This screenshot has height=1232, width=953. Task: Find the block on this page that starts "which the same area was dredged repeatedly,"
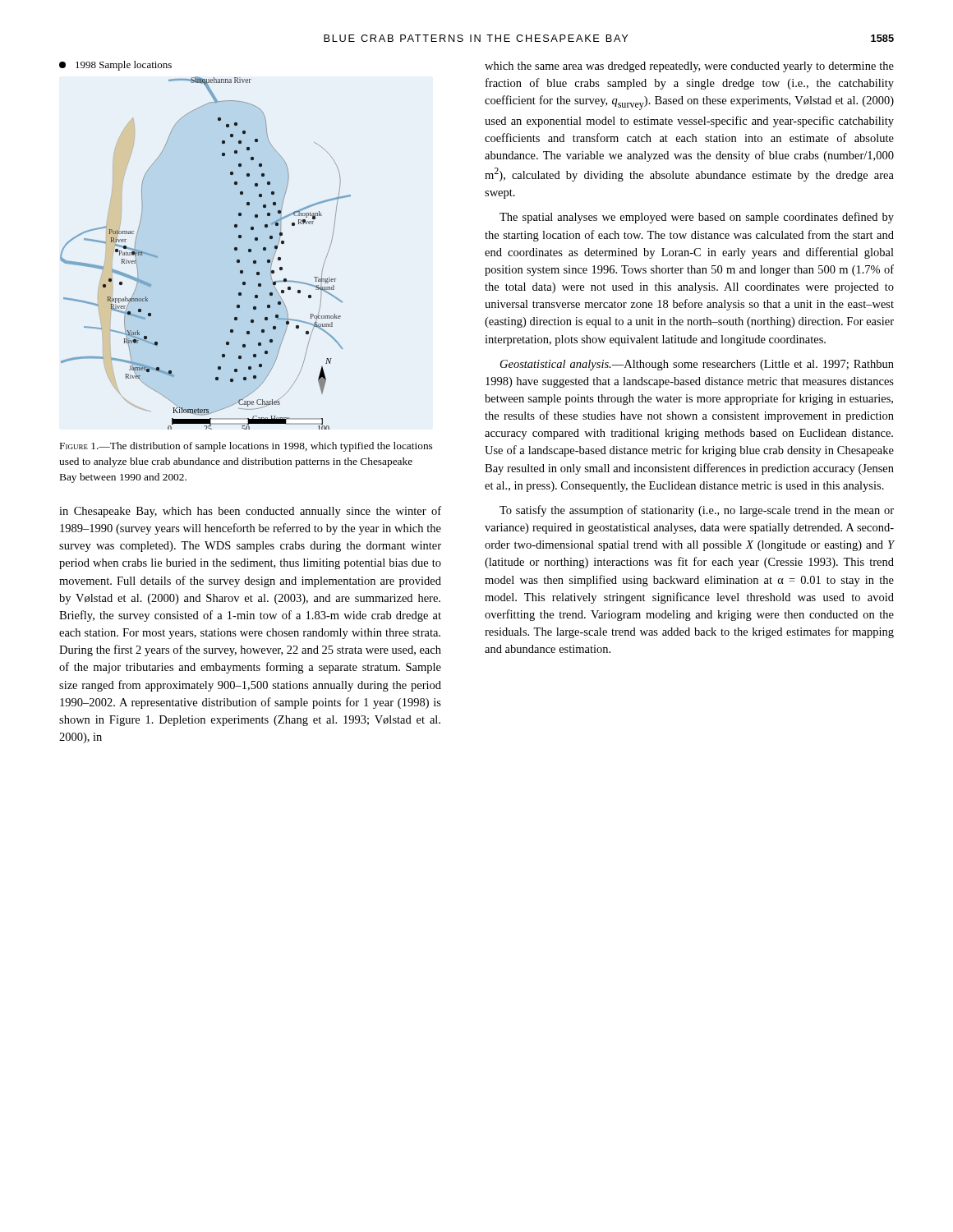(689, 358)
